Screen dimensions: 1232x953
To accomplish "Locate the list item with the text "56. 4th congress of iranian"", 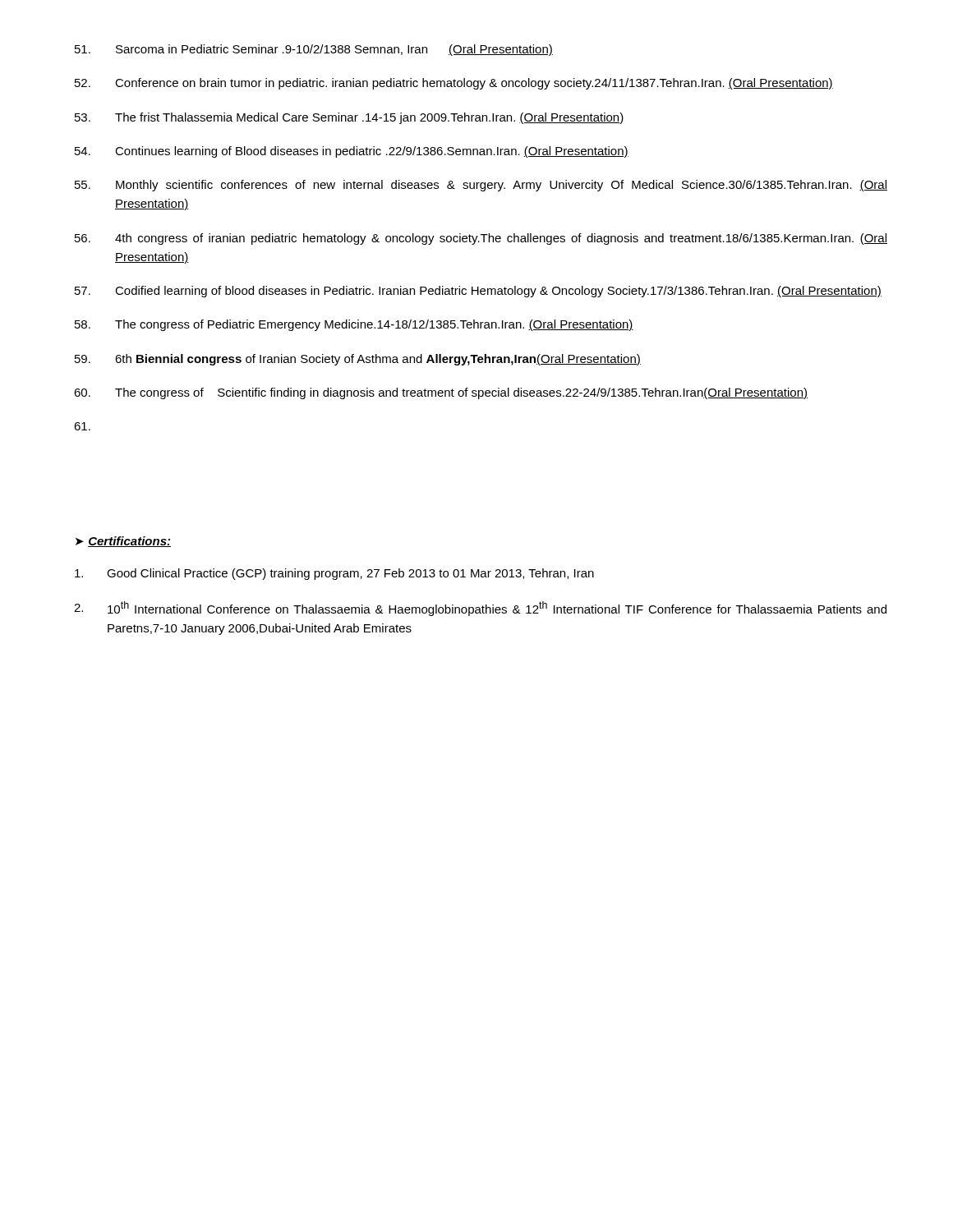I will [x=481, y=247].
